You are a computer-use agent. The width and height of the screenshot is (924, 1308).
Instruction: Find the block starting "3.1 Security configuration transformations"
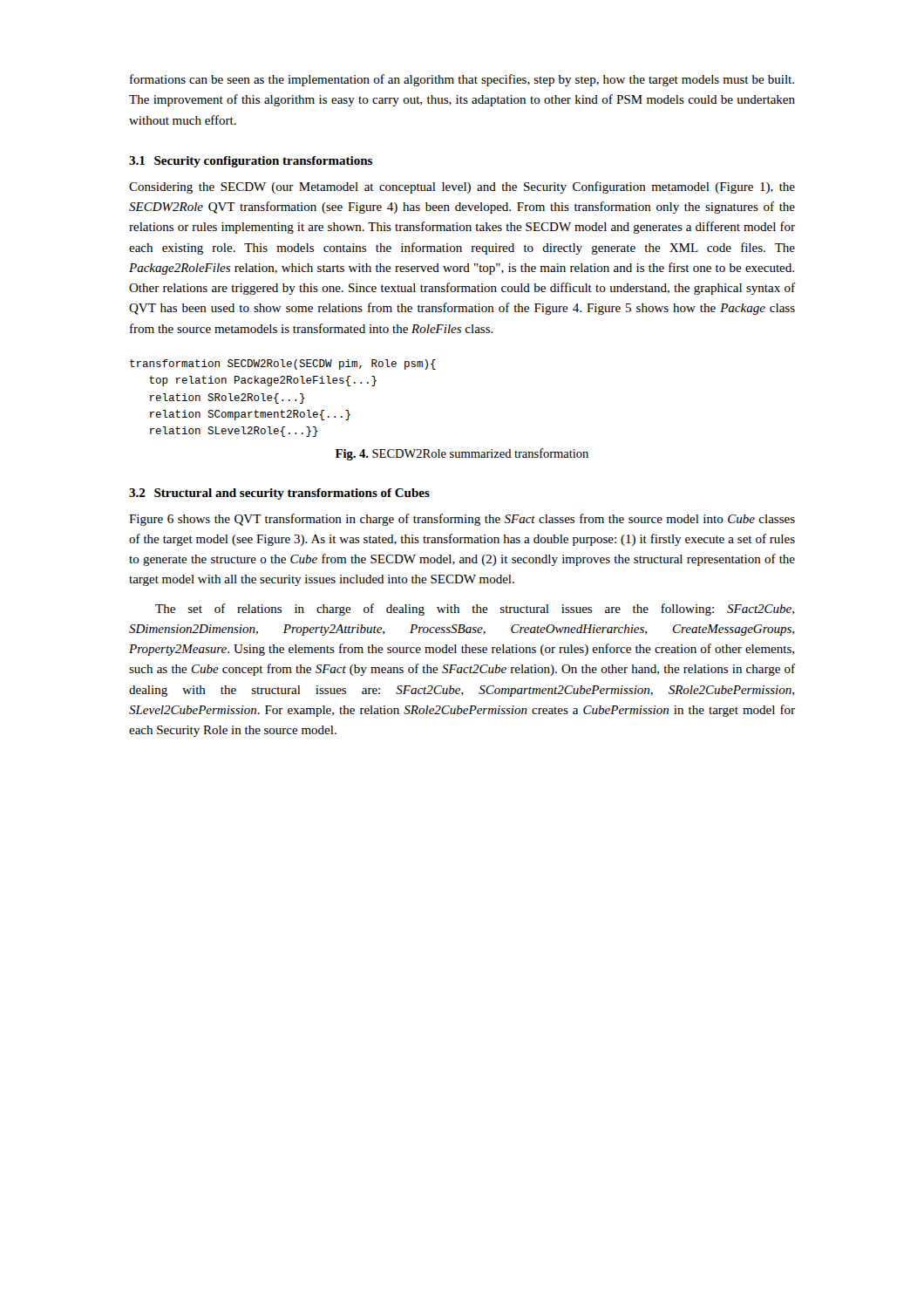[251, 160]
